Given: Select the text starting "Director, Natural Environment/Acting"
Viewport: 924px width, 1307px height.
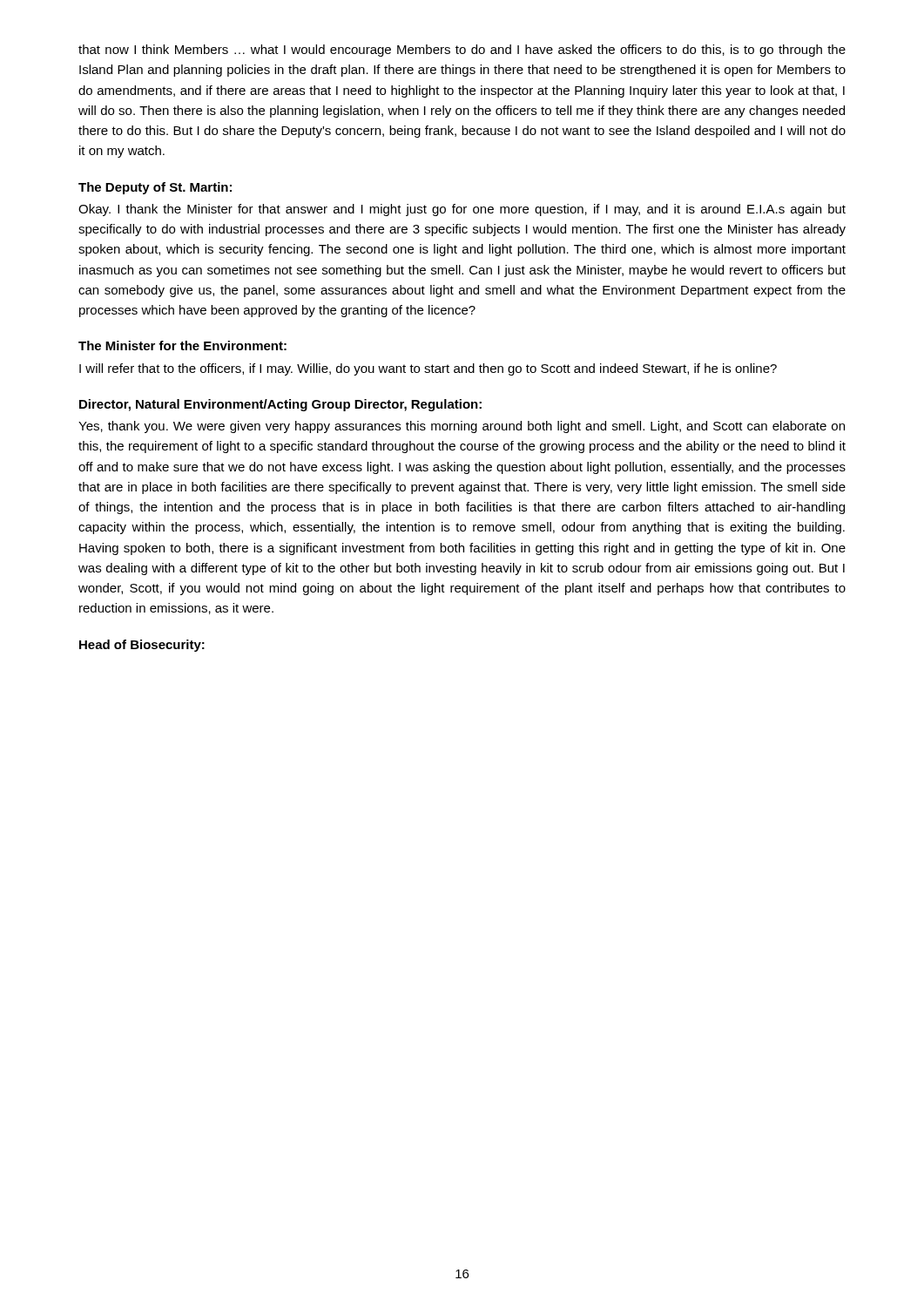Looking at the screenshot, I should point(462,404).
